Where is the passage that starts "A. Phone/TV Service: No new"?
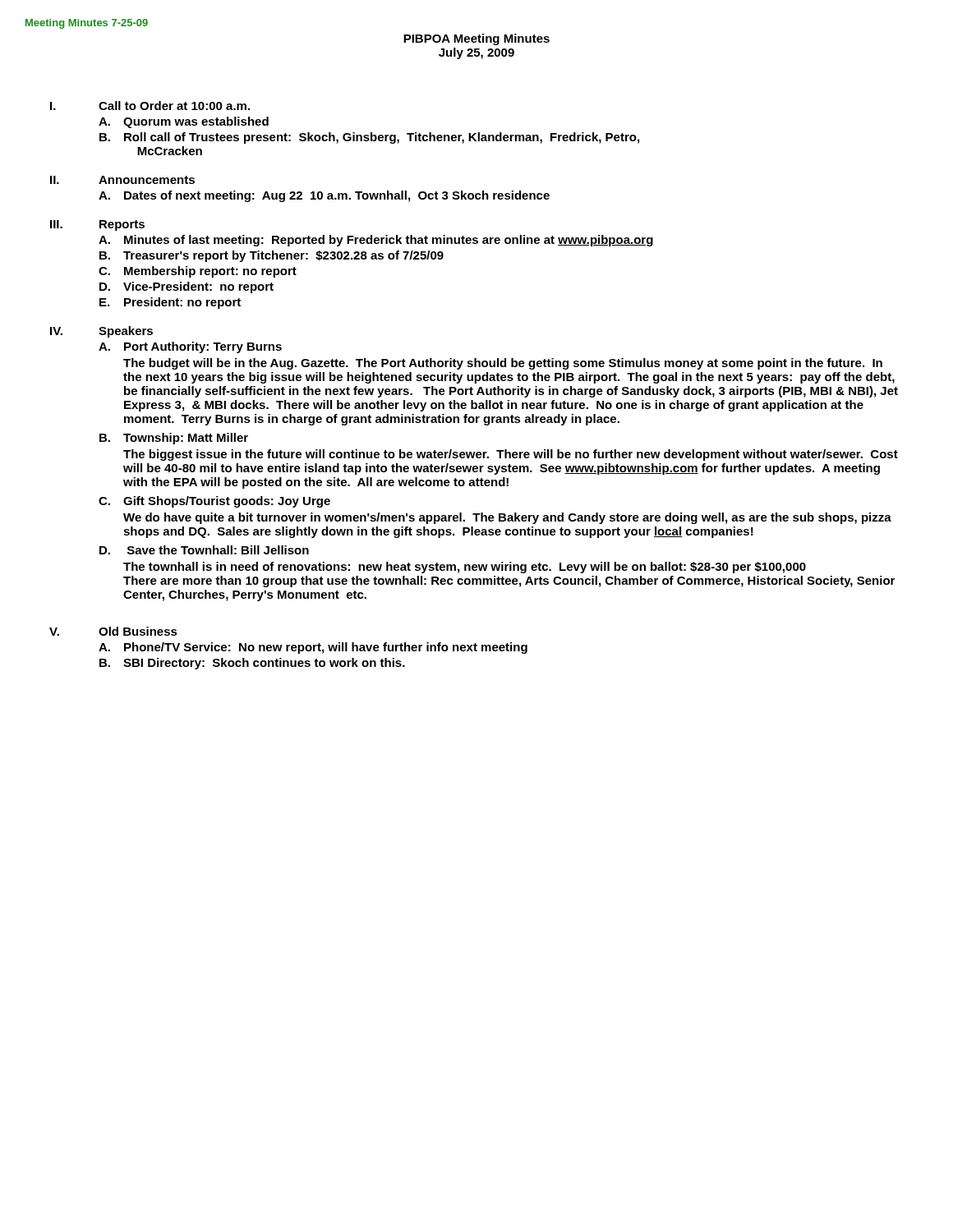 coord(501,647)
